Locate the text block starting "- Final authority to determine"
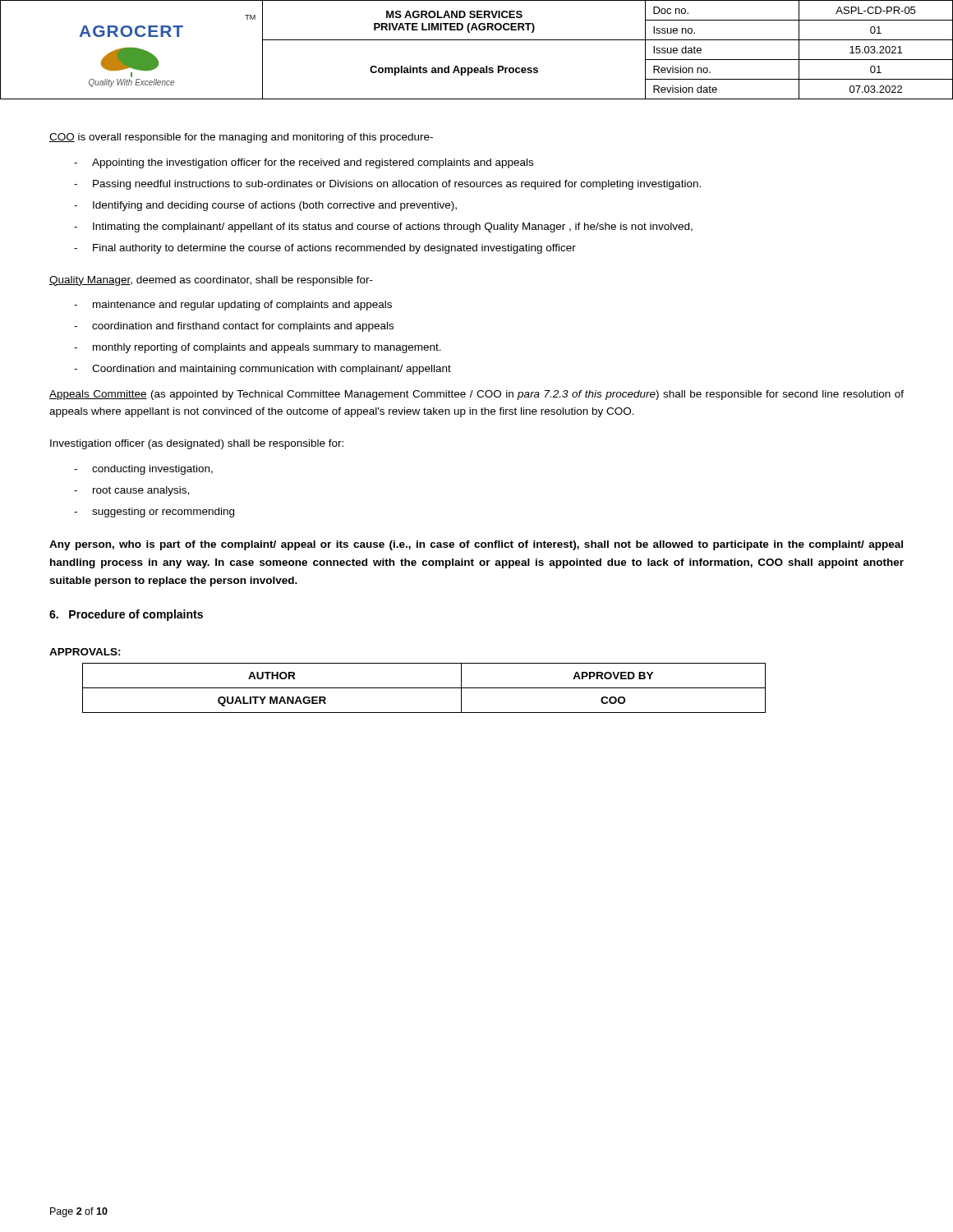 point(489,248)
